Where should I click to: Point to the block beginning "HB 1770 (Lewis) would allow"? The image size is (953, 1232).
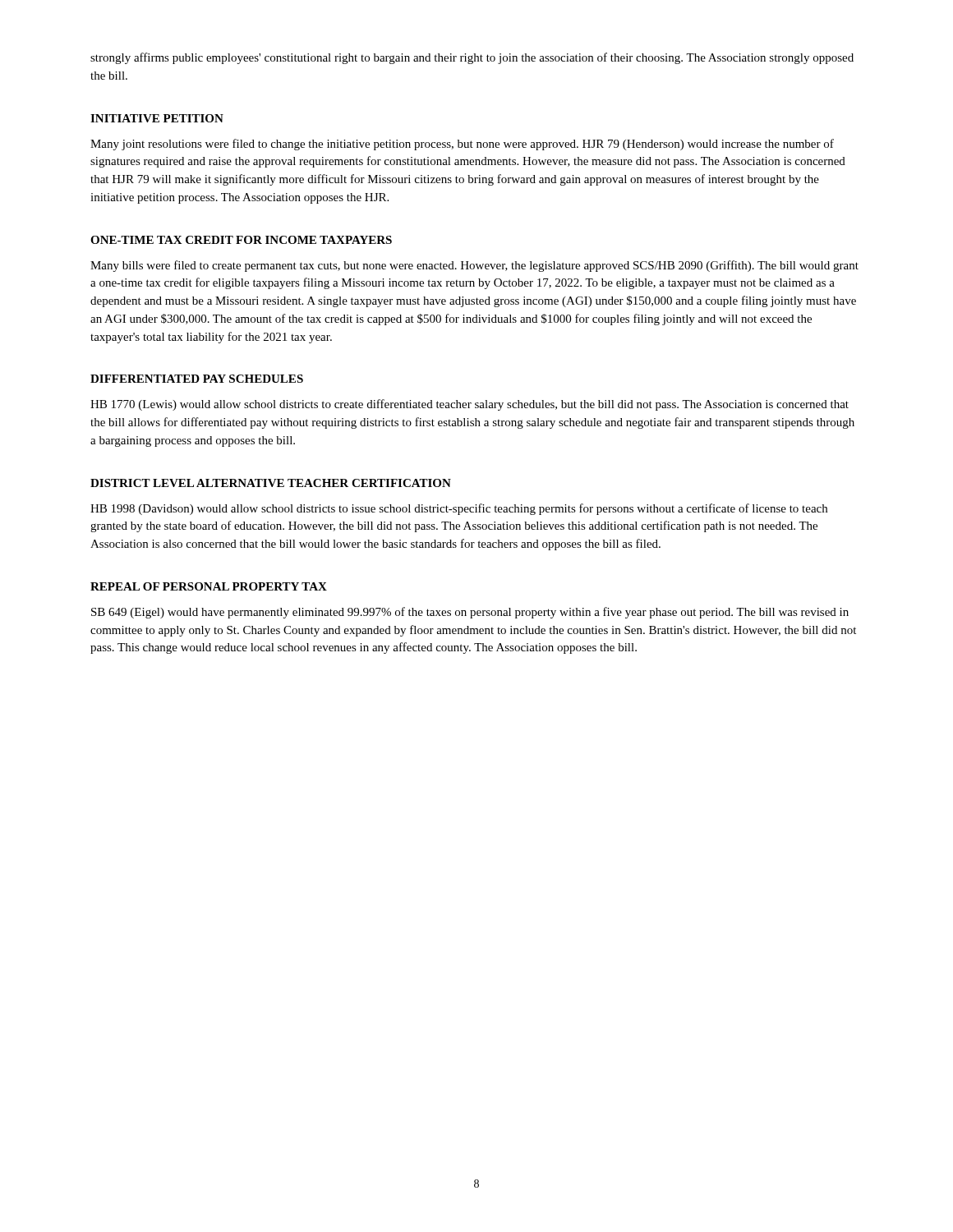pos(472,422)
